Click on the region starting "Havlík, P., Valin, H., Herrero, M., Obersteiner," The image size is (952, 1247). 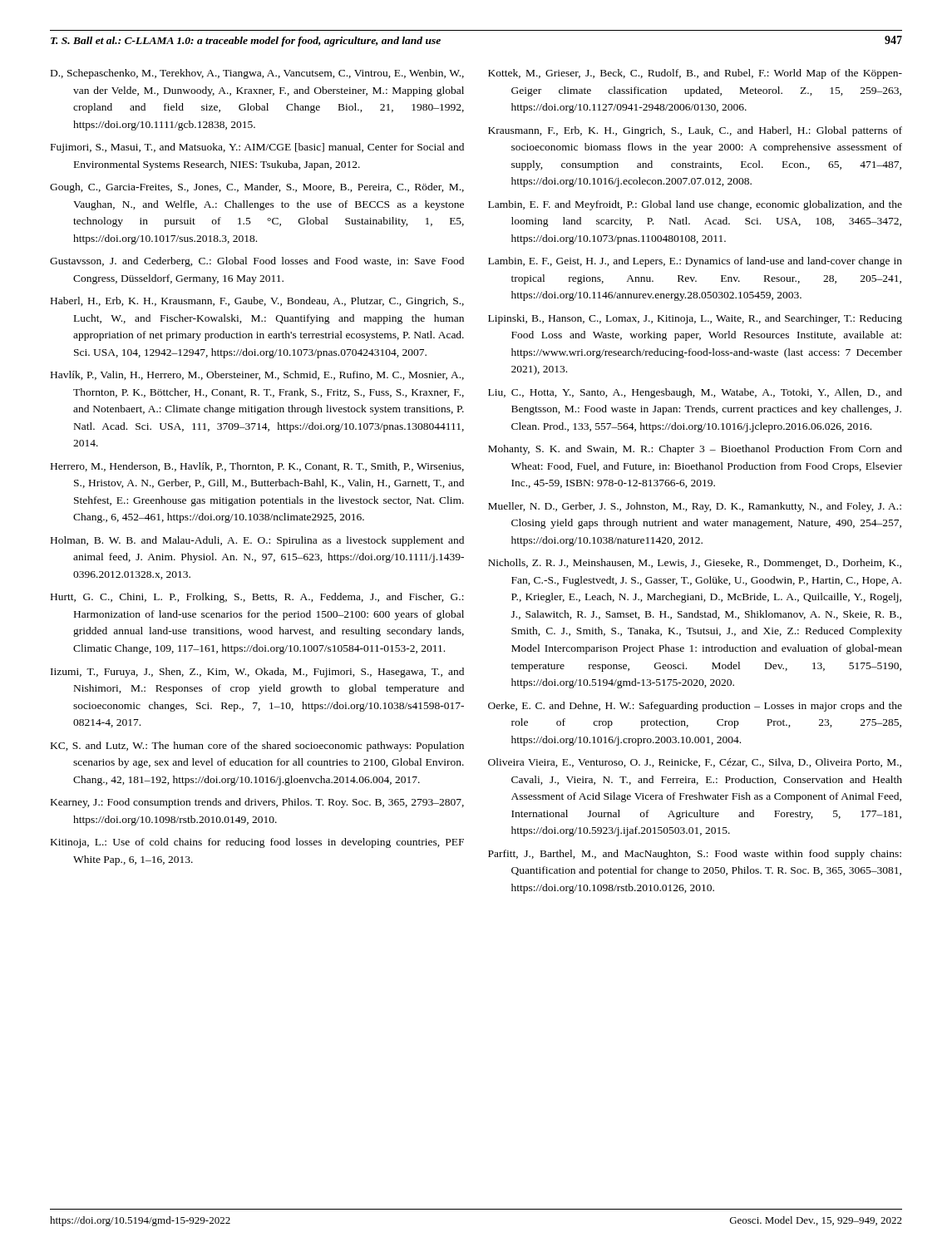tap(257, 409)
